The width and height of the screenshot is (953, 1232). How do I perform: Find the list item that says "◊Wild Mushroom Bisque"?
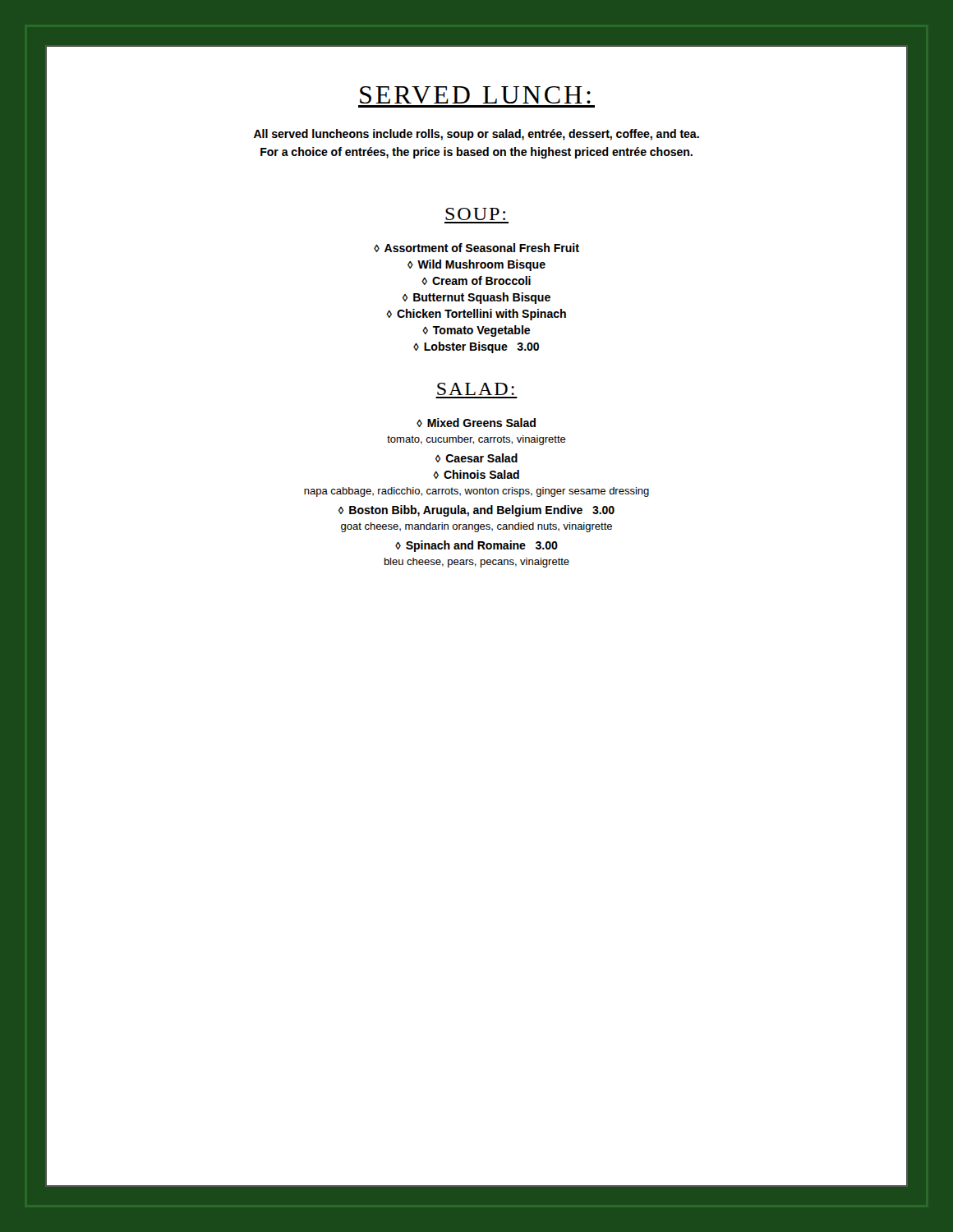pyautogui.click(x=476, y=264)
